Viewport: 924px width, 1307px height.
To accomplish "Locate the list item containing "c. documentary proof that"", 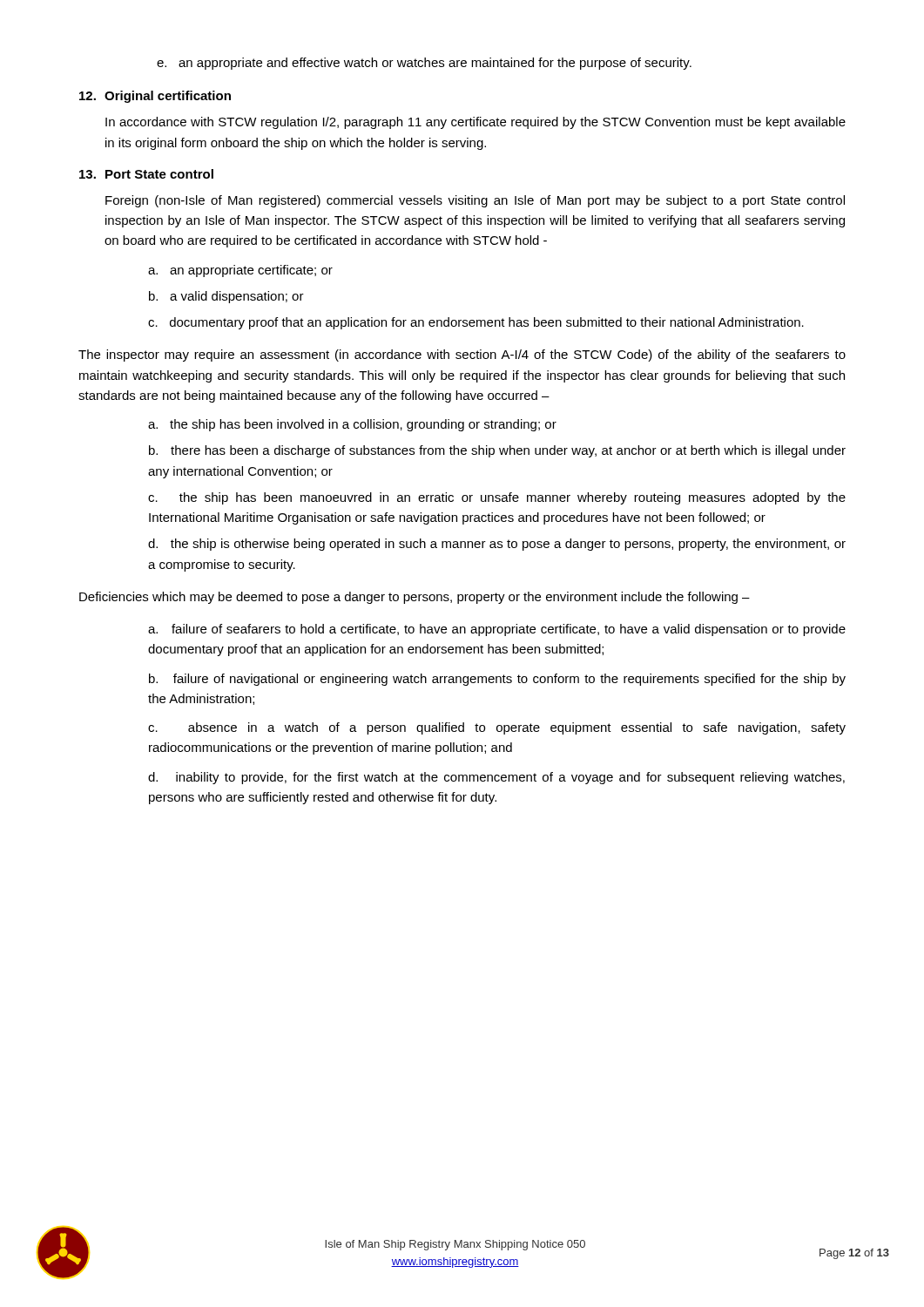I will 476,322.
